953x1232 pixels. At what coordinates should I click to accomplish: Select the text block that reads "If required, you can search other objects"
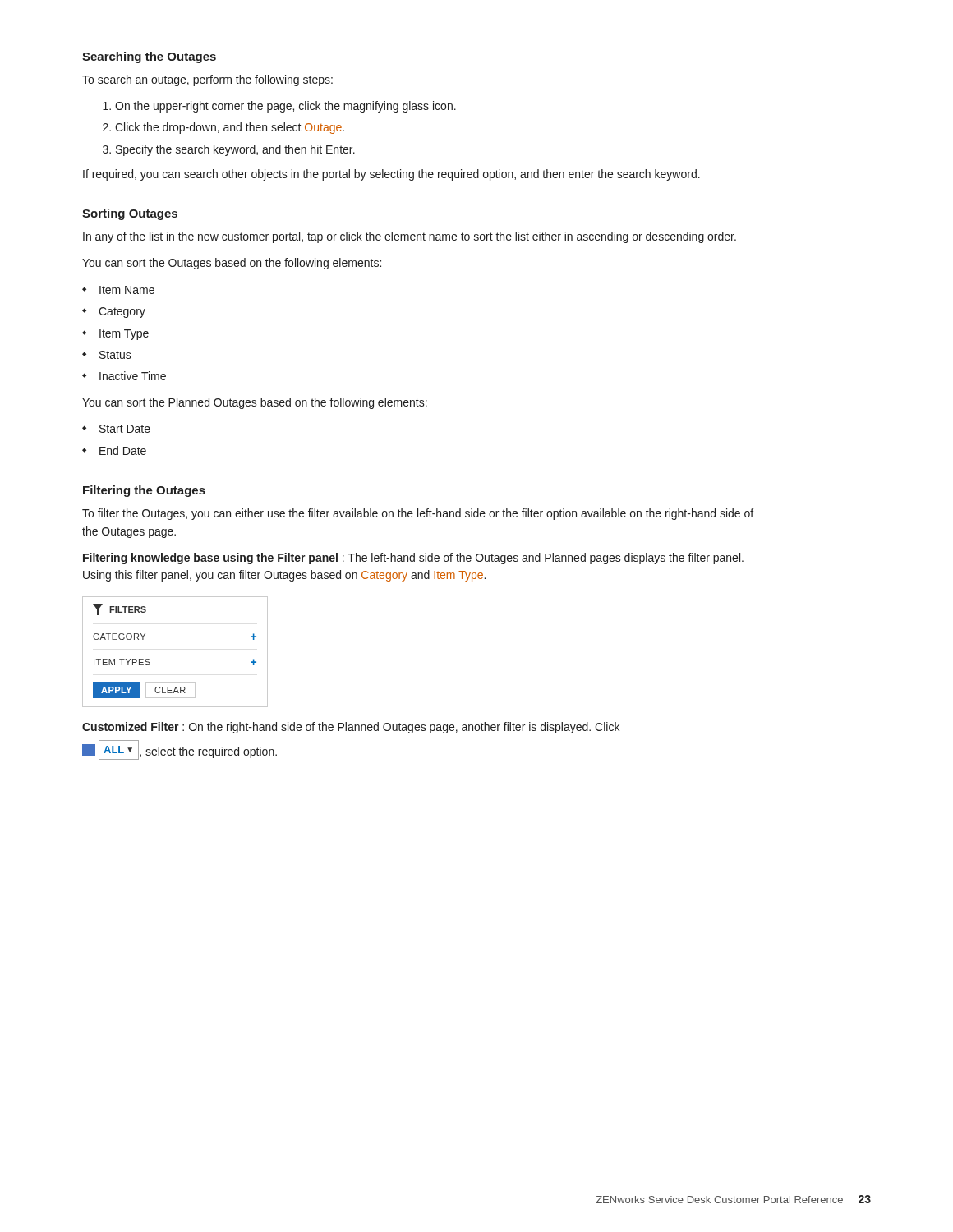391,174
